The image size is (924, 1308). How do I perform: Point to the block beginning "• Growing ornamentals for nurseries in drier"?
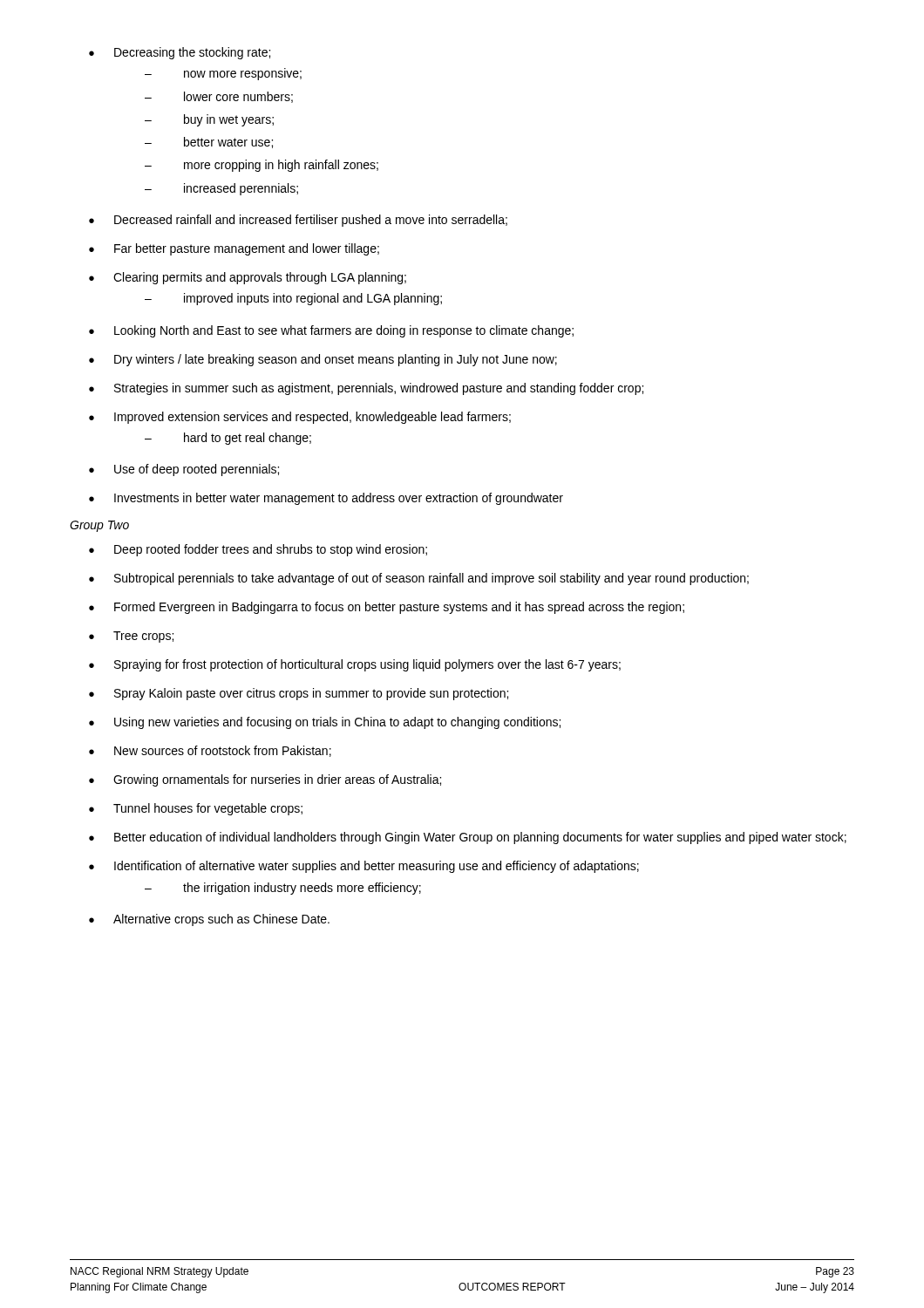pos(265,780)
